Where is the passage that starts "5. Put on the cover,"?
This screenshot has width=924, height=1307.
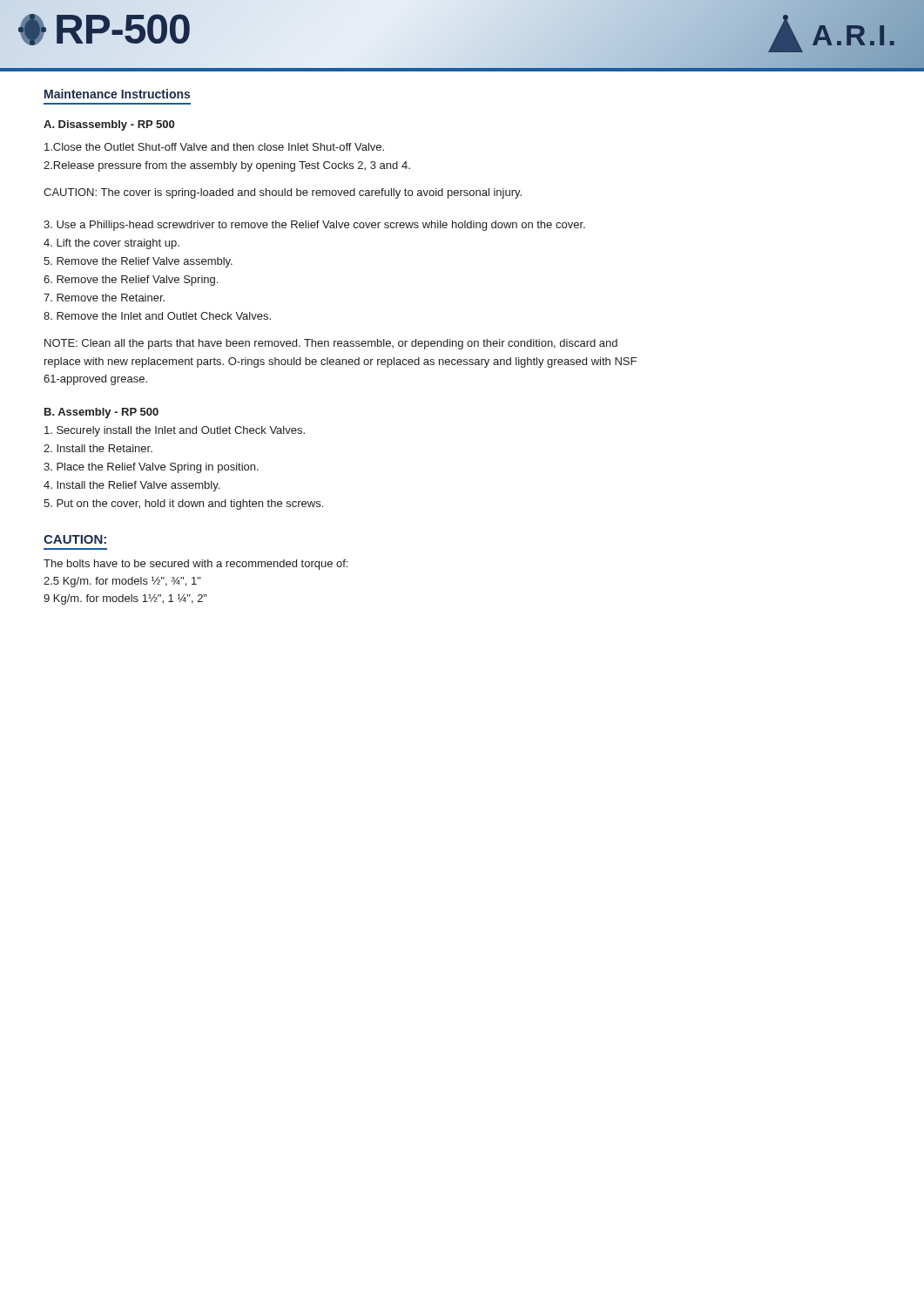click(x=184, y=504)
